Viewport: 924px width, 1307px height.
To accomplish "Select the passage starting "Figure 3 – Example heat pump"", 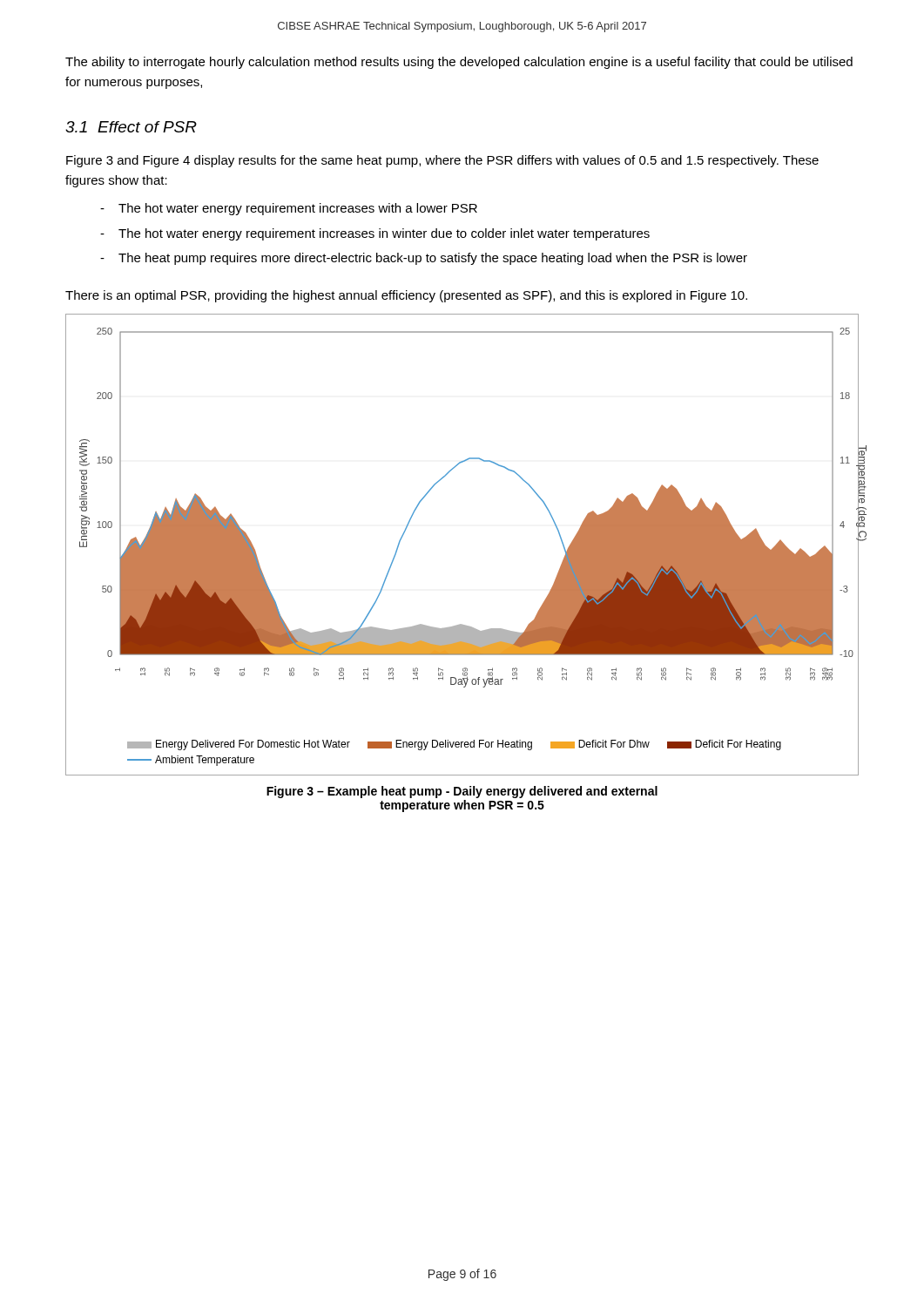I will point(462,798).
